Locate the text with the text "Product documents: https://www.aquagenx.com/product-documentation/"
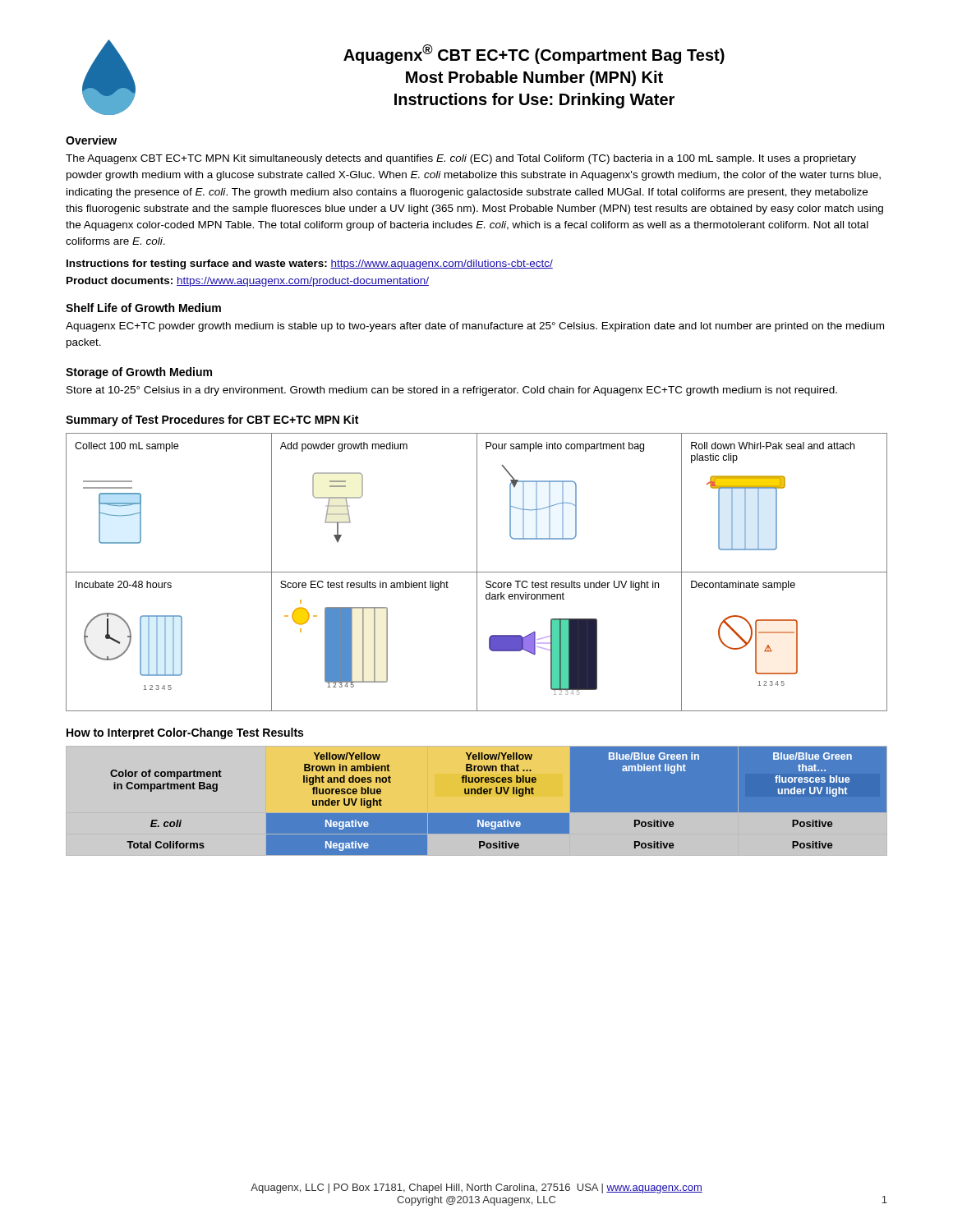 point(247,280)
